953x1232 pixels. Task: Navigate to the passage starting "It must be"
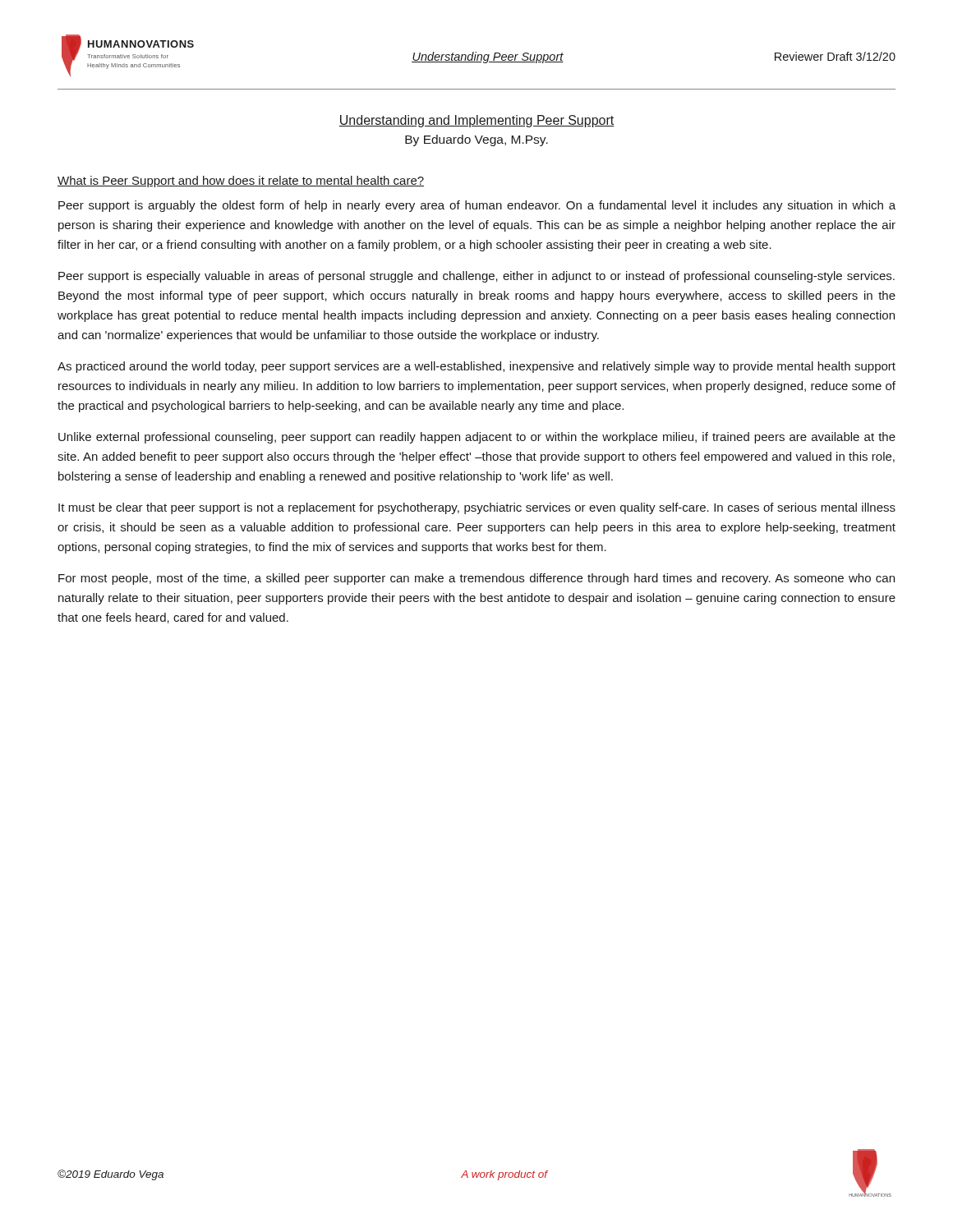coord(476,527)
